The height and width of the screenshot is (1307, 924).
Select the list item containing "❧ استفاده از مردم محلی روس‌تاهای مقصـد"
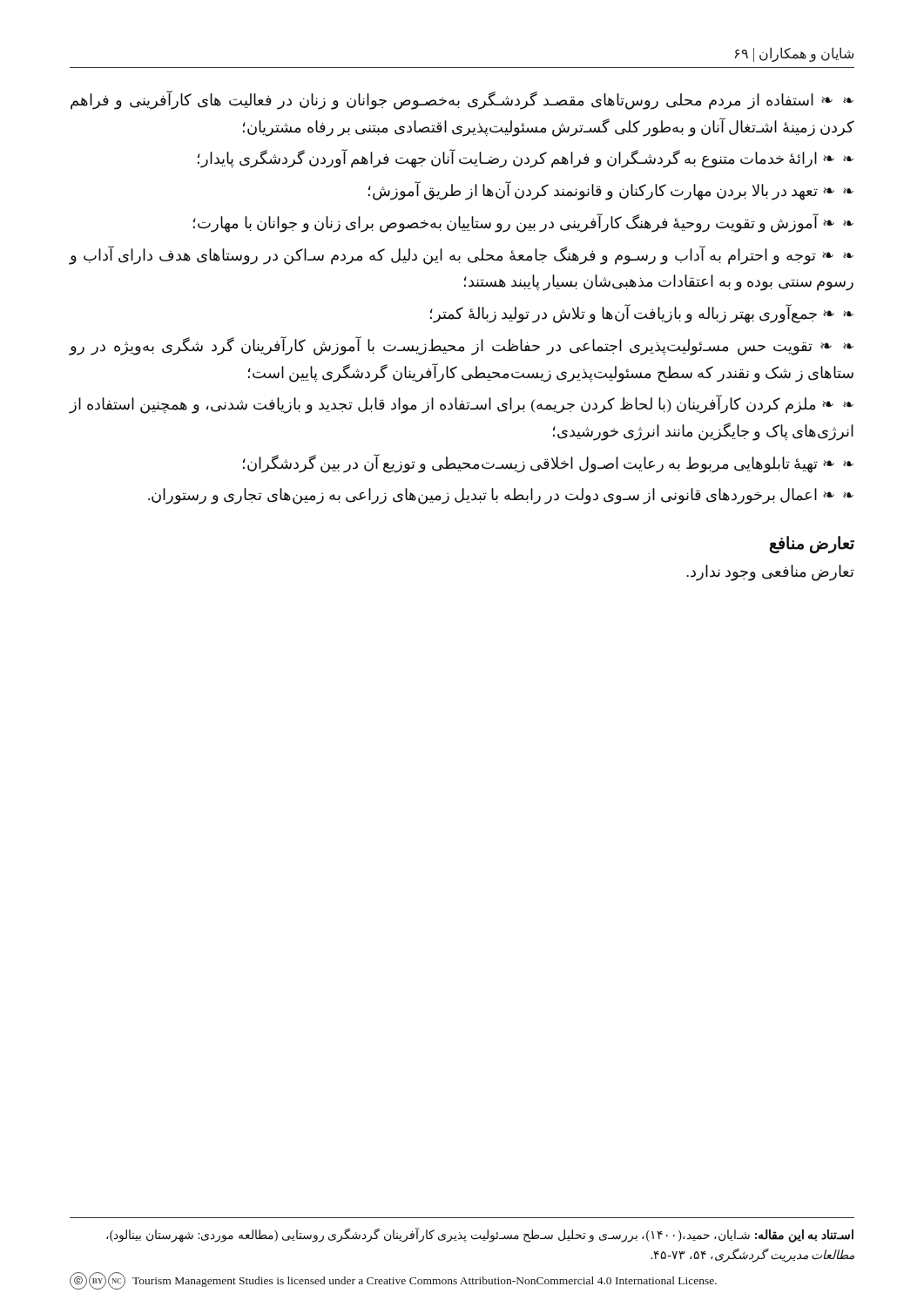tap(462, 114)
